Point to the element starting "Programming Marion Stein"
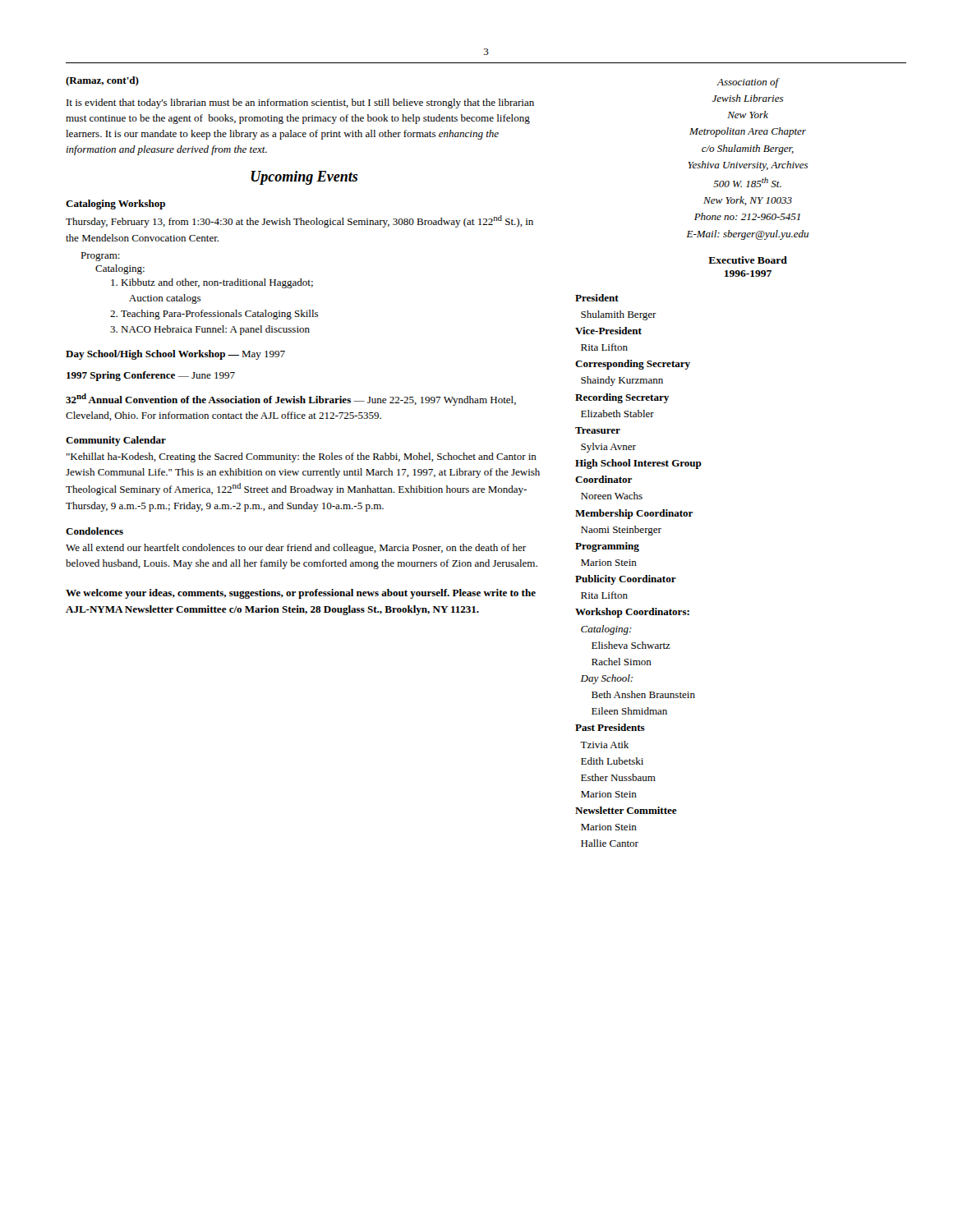The image size is (972, 1232). point(607,554)
